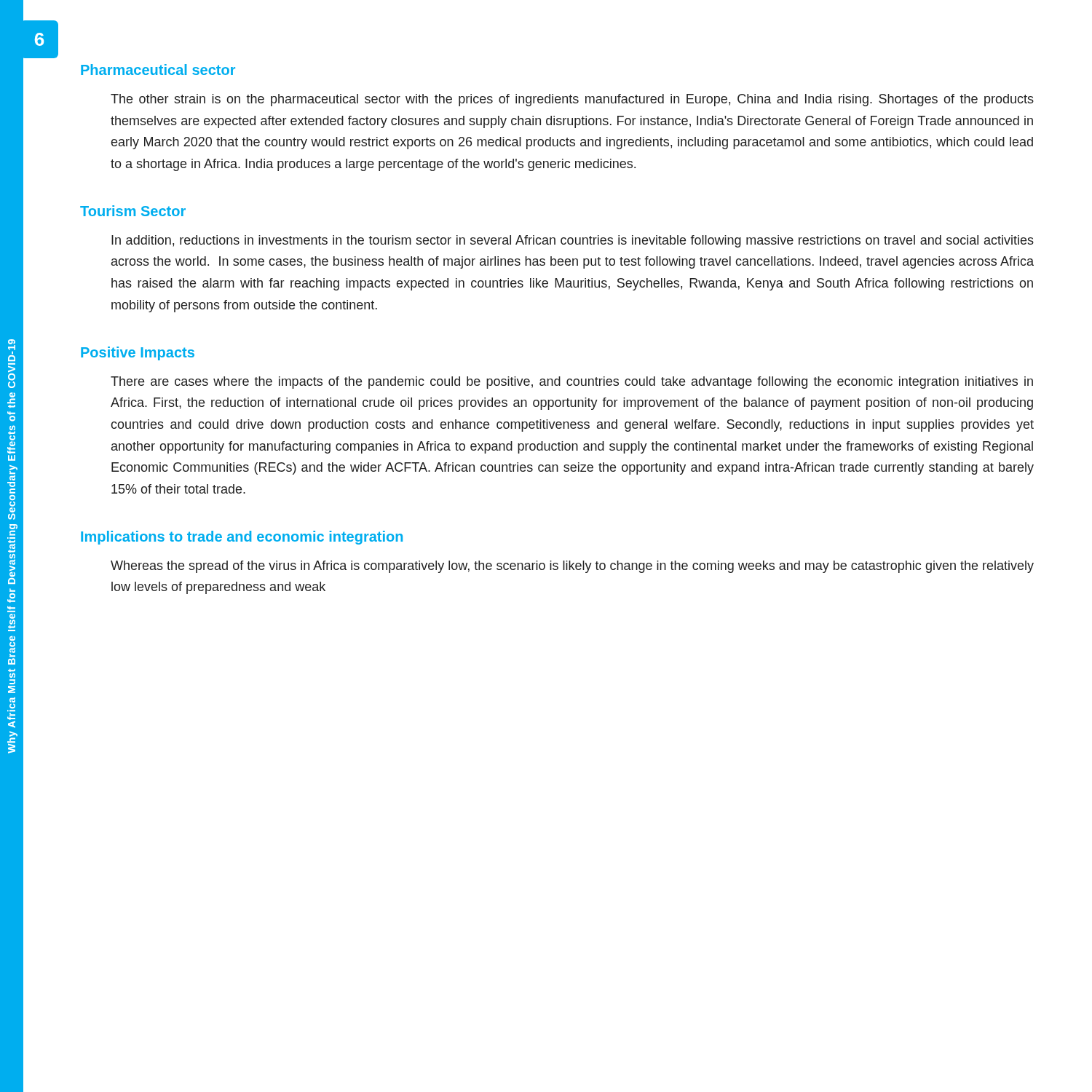Click the section header that begins "Implications to trade and economic"
Viewport: 1092px width, 1092px height.
pos(242,536)
